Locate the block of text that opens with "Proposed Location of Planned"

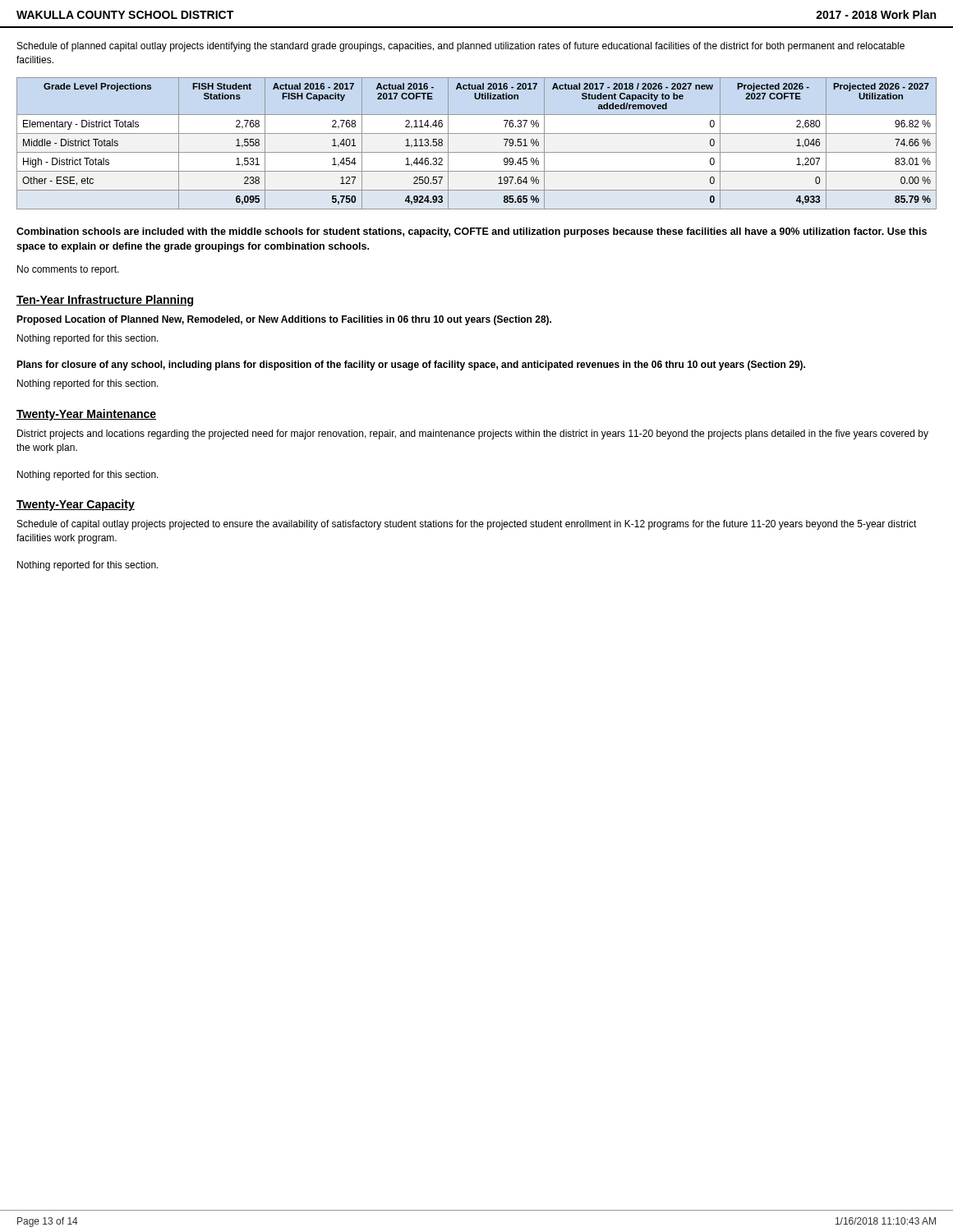click(x=284, y=319)
